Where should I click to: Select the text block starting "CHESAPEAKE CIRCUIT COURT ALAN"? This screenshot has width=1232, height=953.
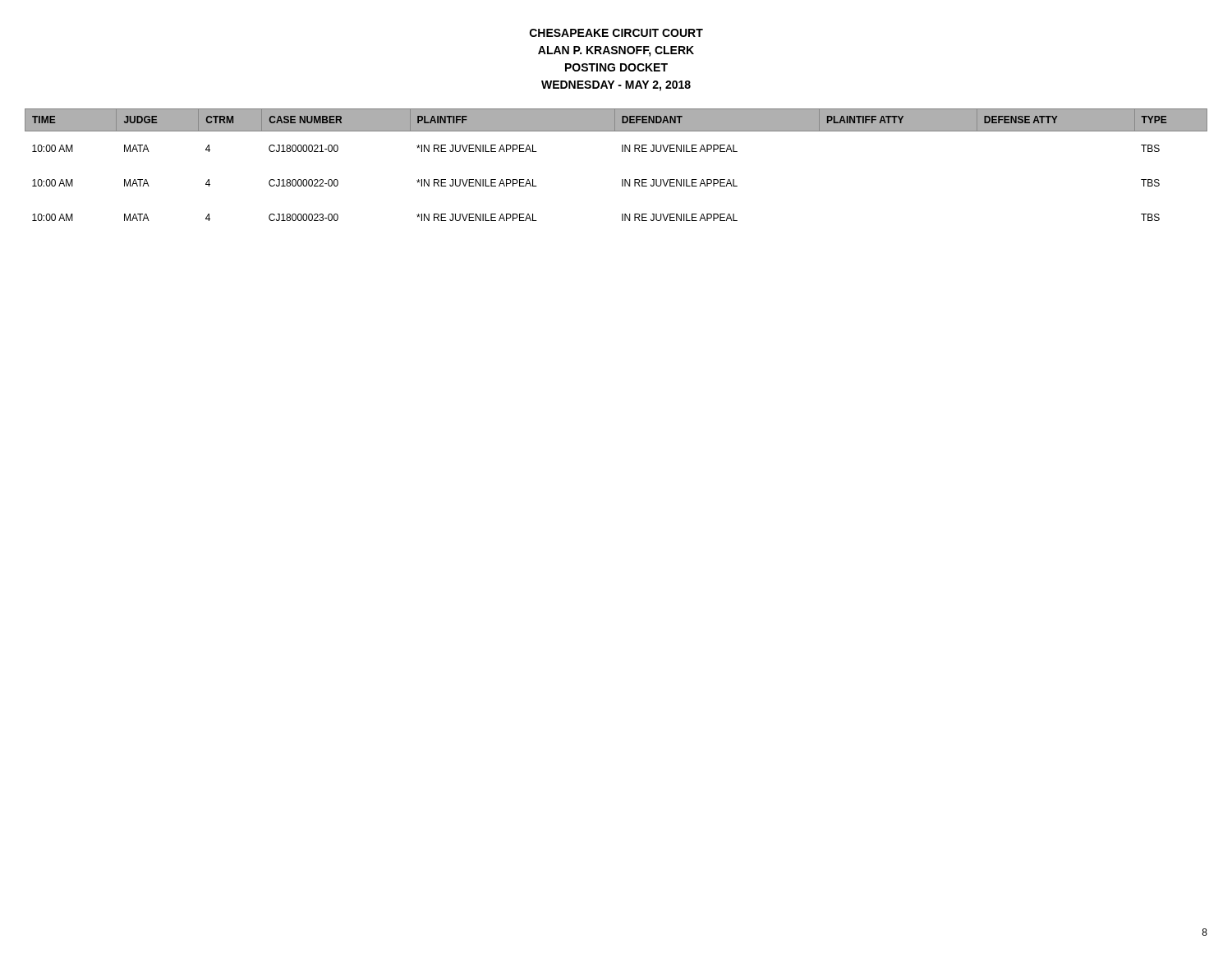pos(616,59)
